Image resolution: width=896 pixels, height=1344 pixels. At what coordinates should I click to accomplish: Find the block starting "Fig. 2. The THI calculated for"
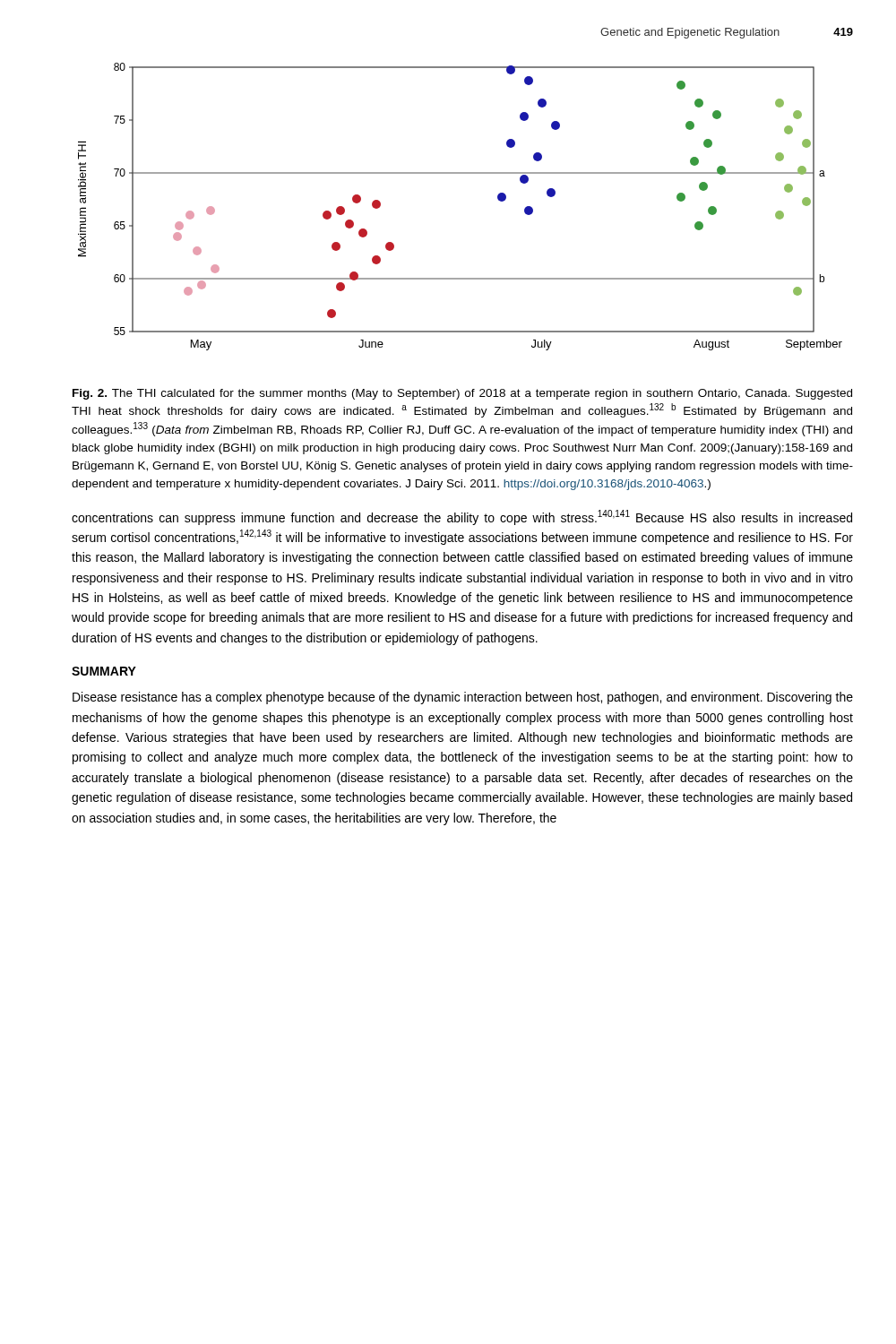(462, 438)
